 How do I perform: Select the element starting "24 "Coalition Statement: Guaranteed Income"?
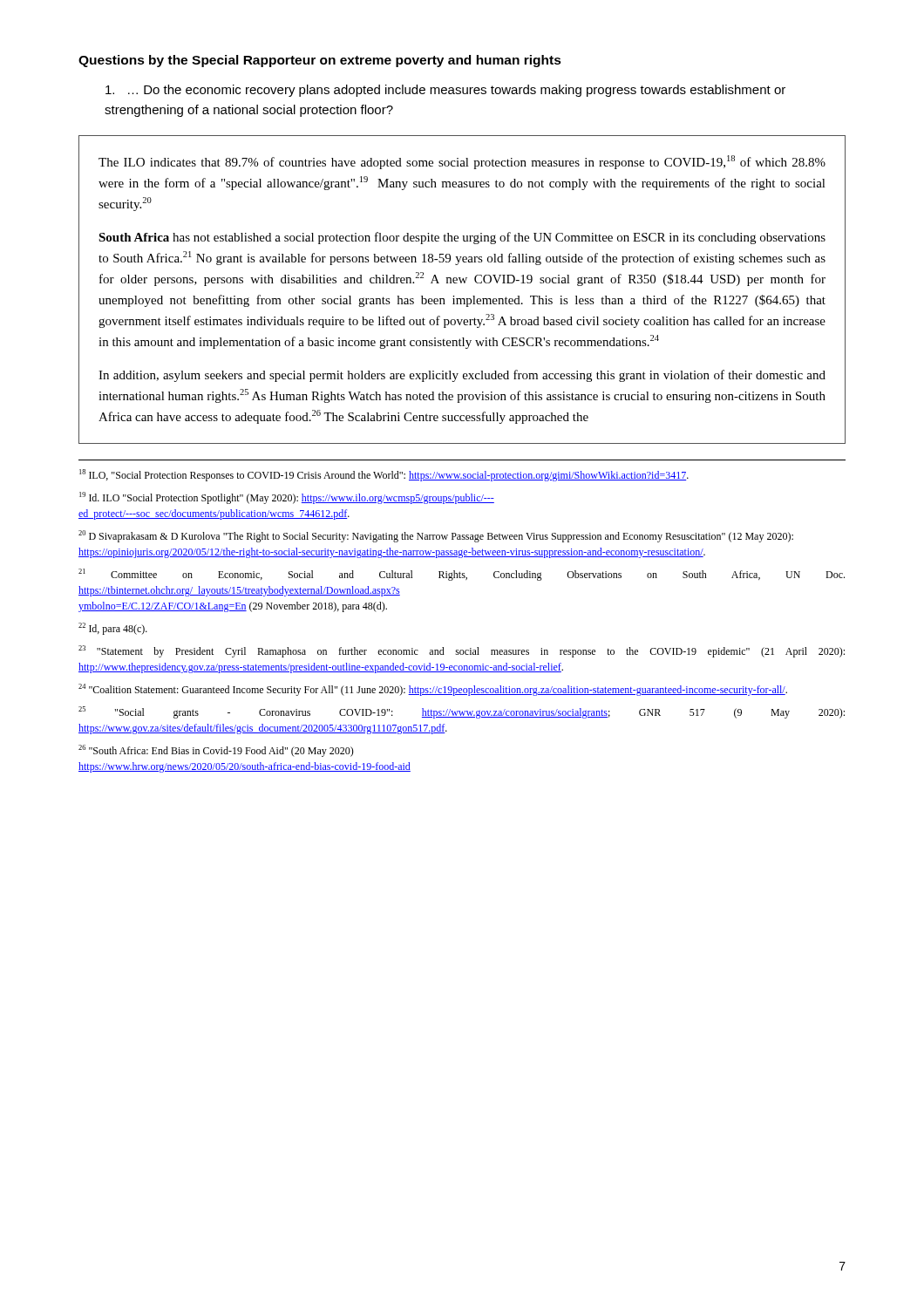tap(433, 689)
